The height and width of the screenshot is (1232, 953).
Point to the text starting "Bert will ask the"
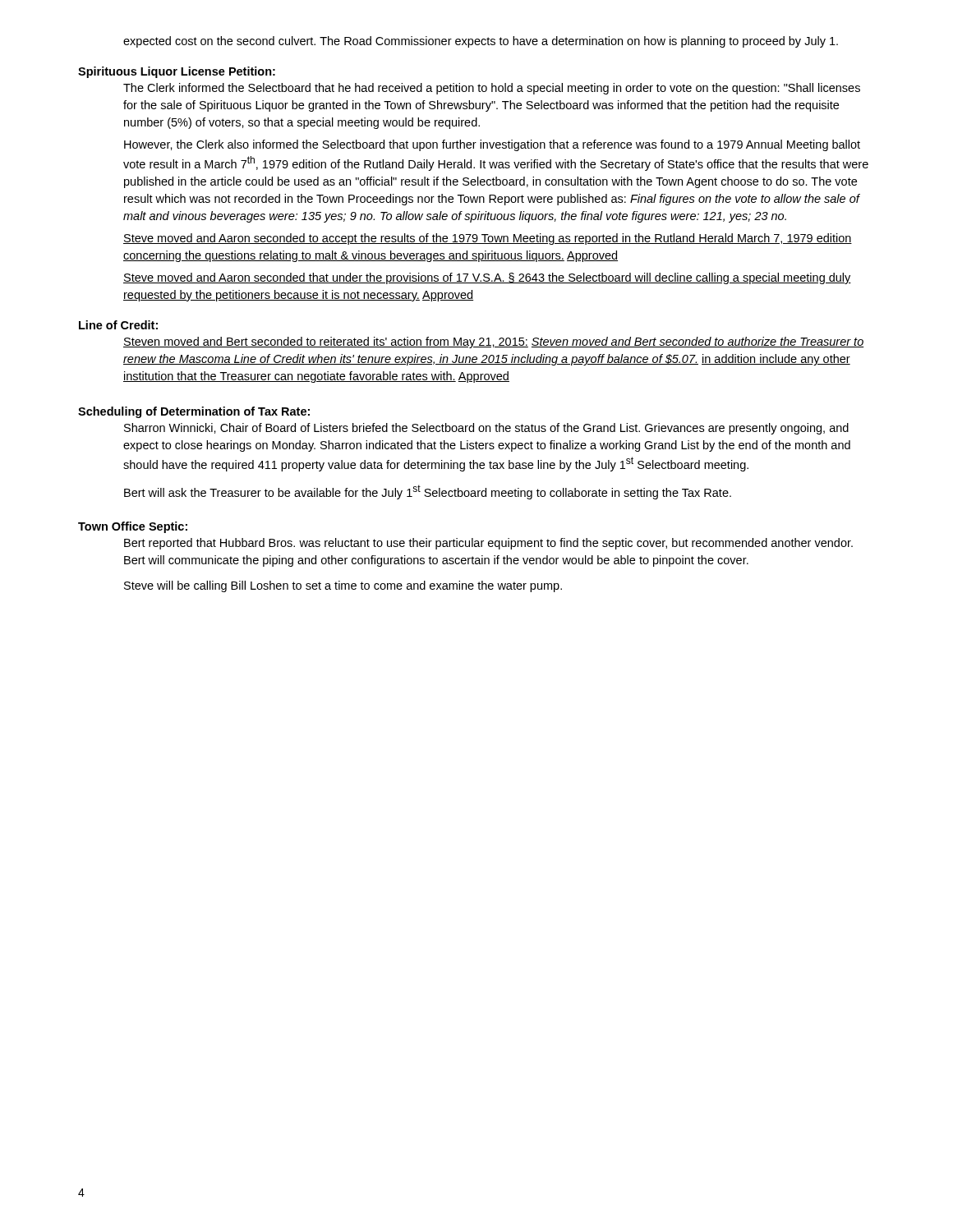[499, 492]
